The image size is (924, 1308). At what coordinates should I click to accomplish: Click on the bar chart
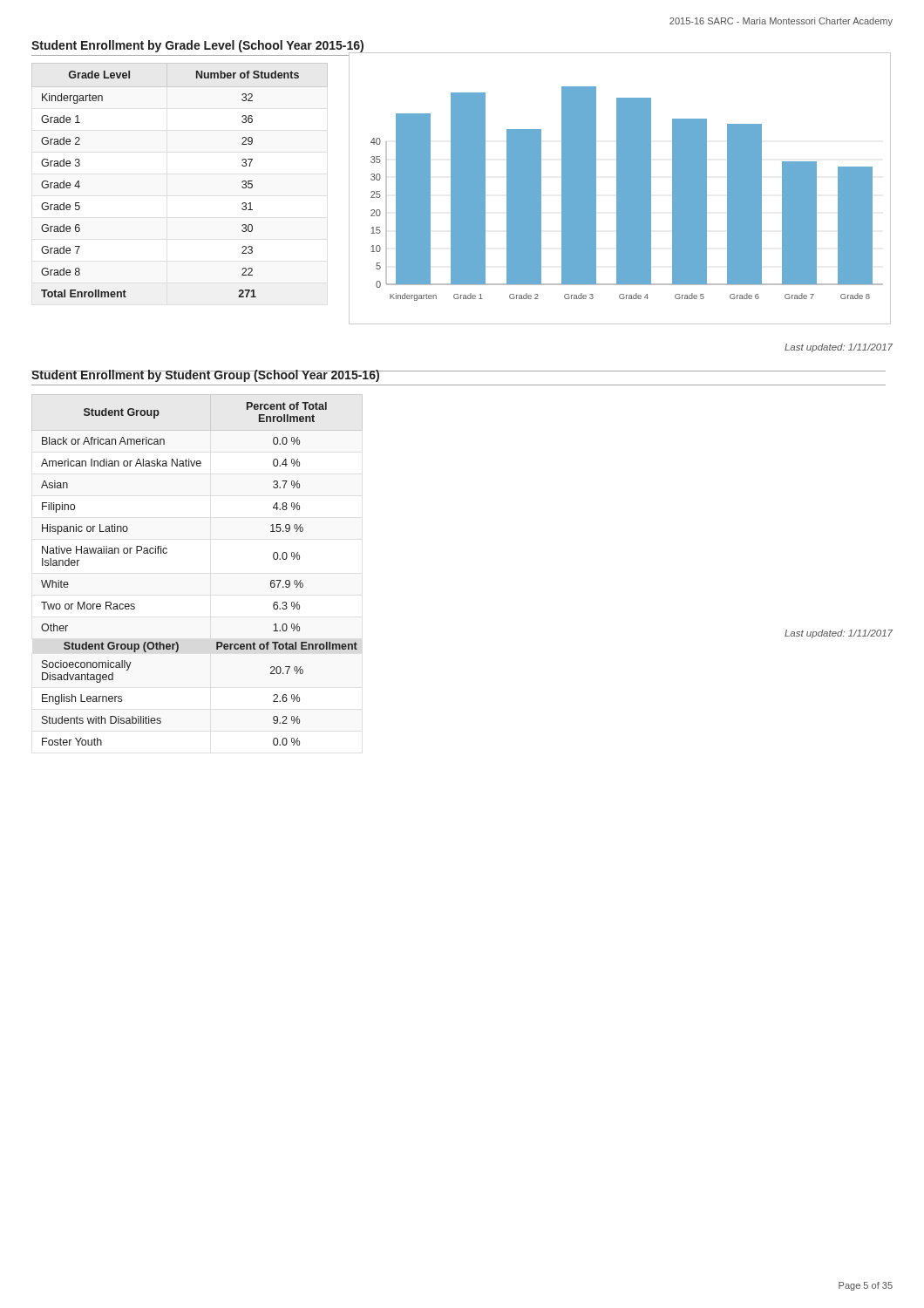coord(620,188)
